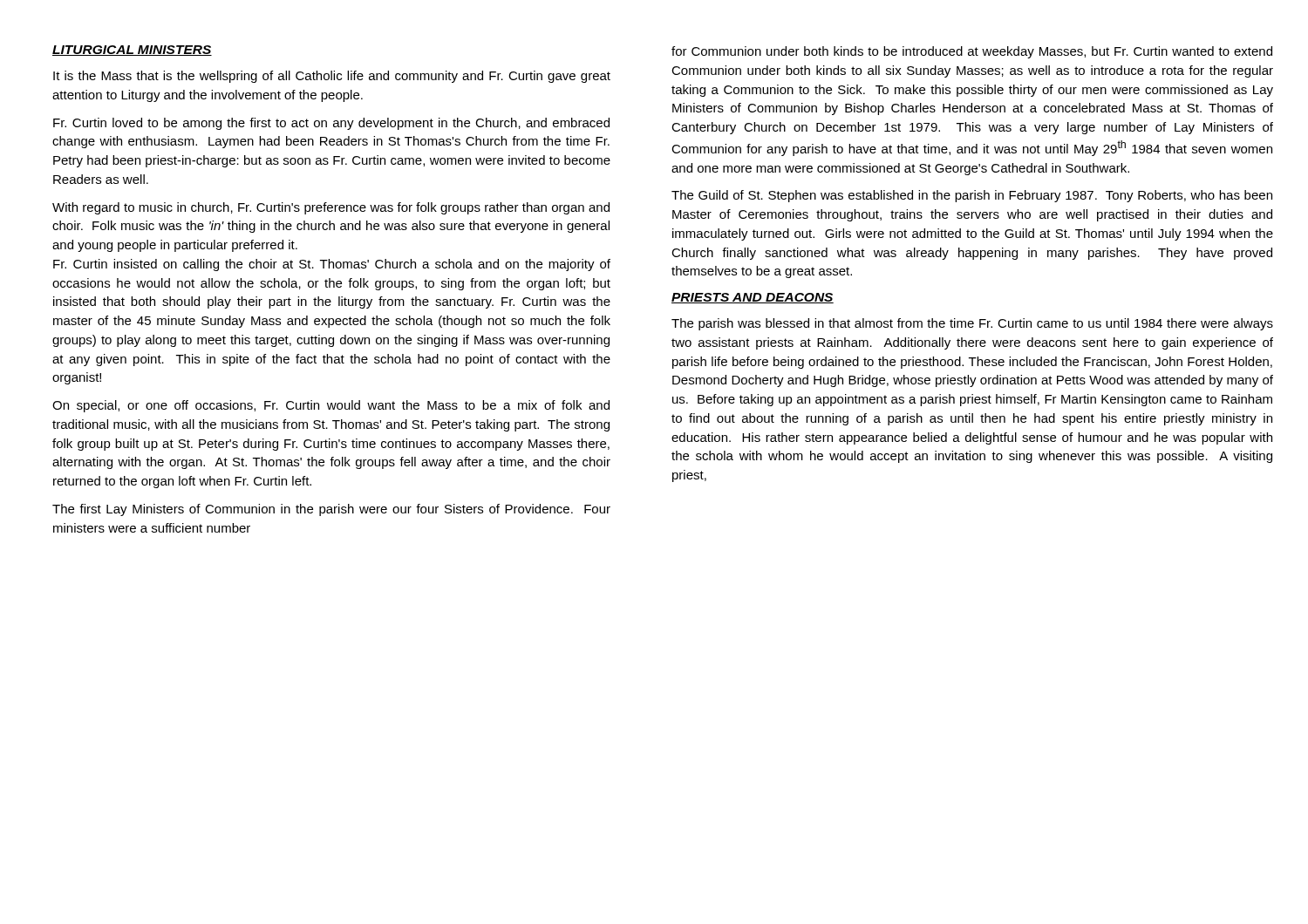Click on the text block that says "It is the Mass that"
The width and height of the screenshot is (1308, 924).
(331, 302)
